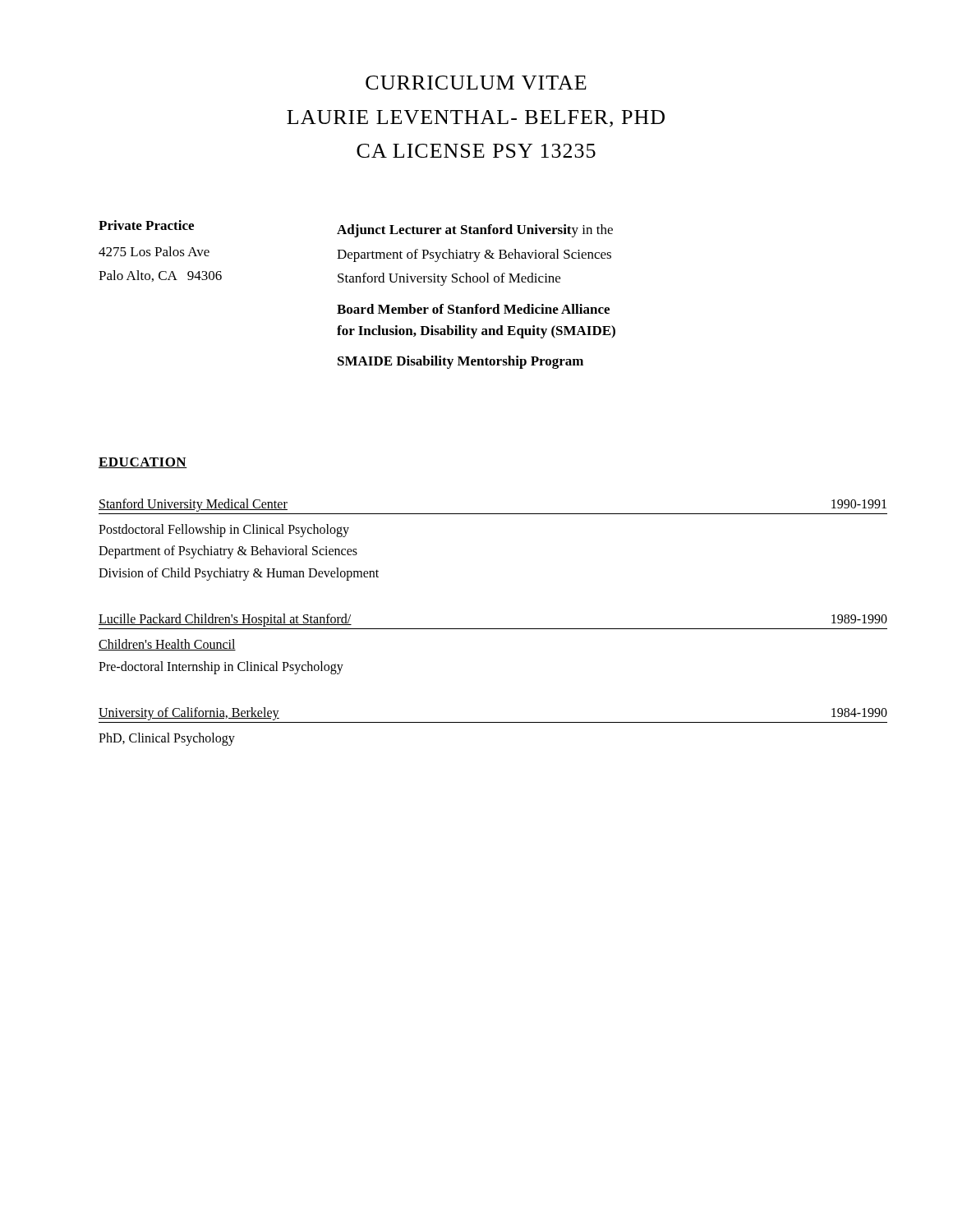Click the passage that begins "Private Practice 4275 Los Palos Ave Palo"
Screen dimensions: 1232x953
coord(205,253)
